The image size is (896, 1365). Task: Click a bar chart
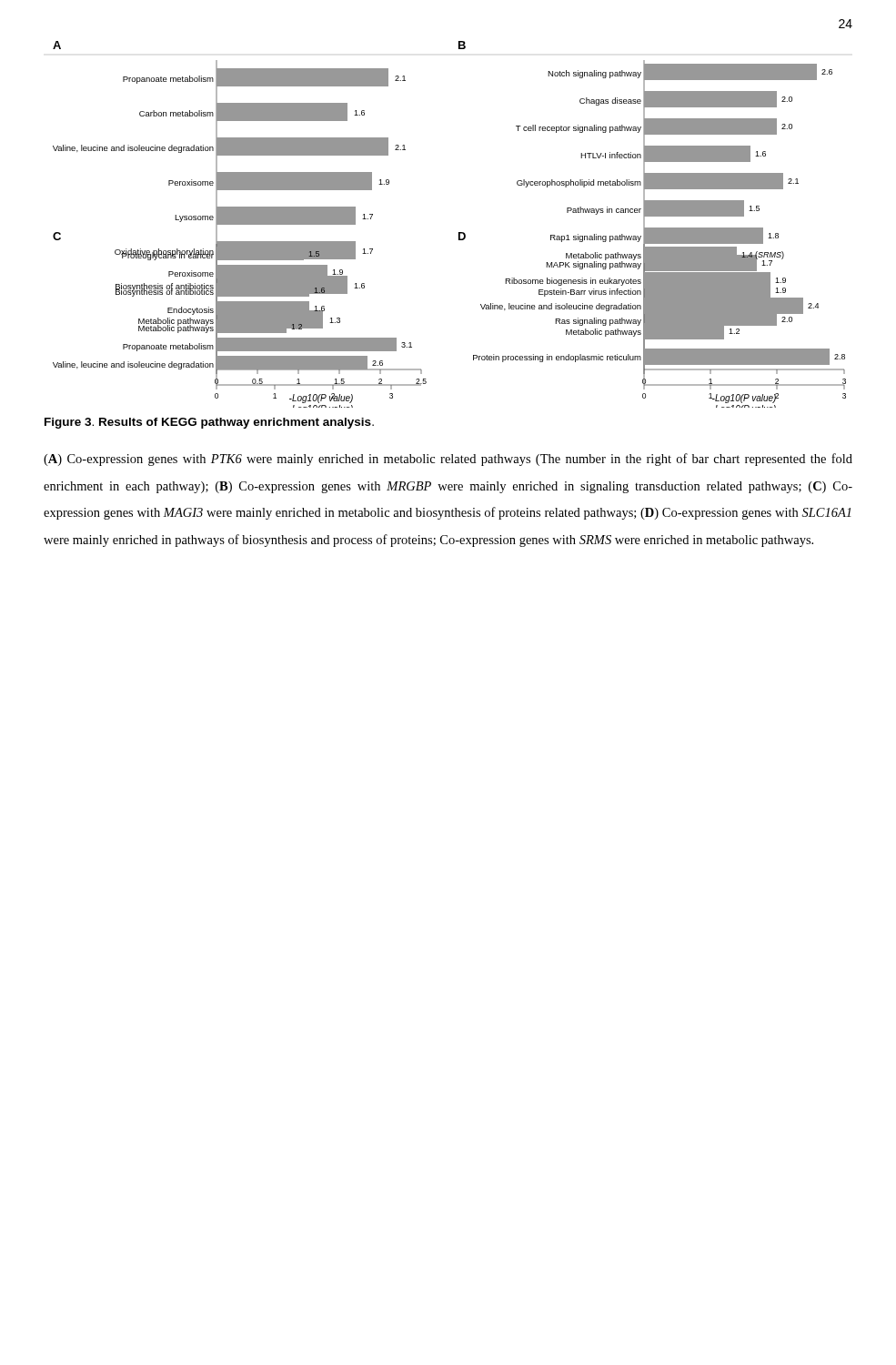[x=448, y=221]
